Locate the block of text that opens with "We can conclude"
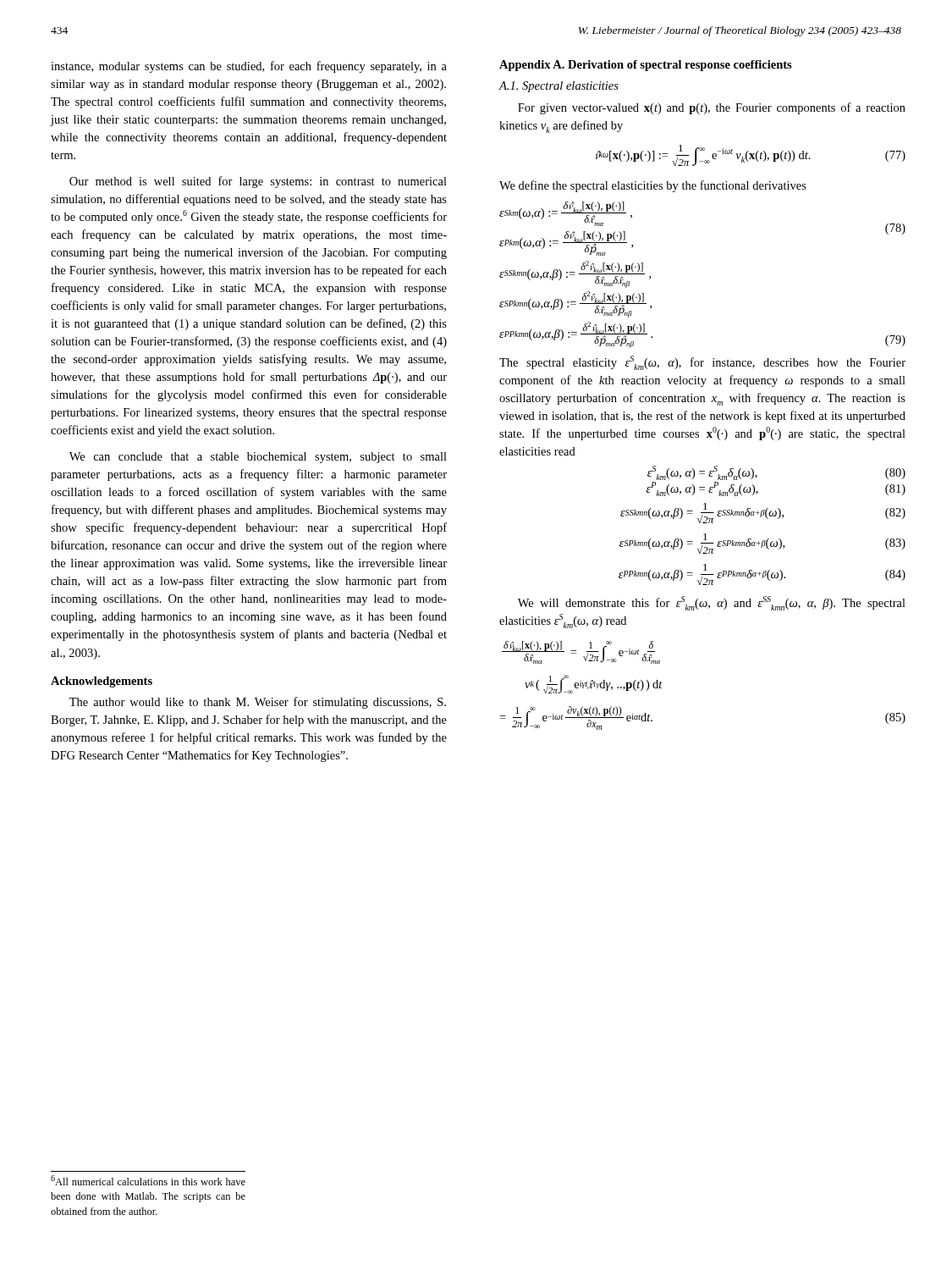The image size is (952, 1270). coord(249,554)
